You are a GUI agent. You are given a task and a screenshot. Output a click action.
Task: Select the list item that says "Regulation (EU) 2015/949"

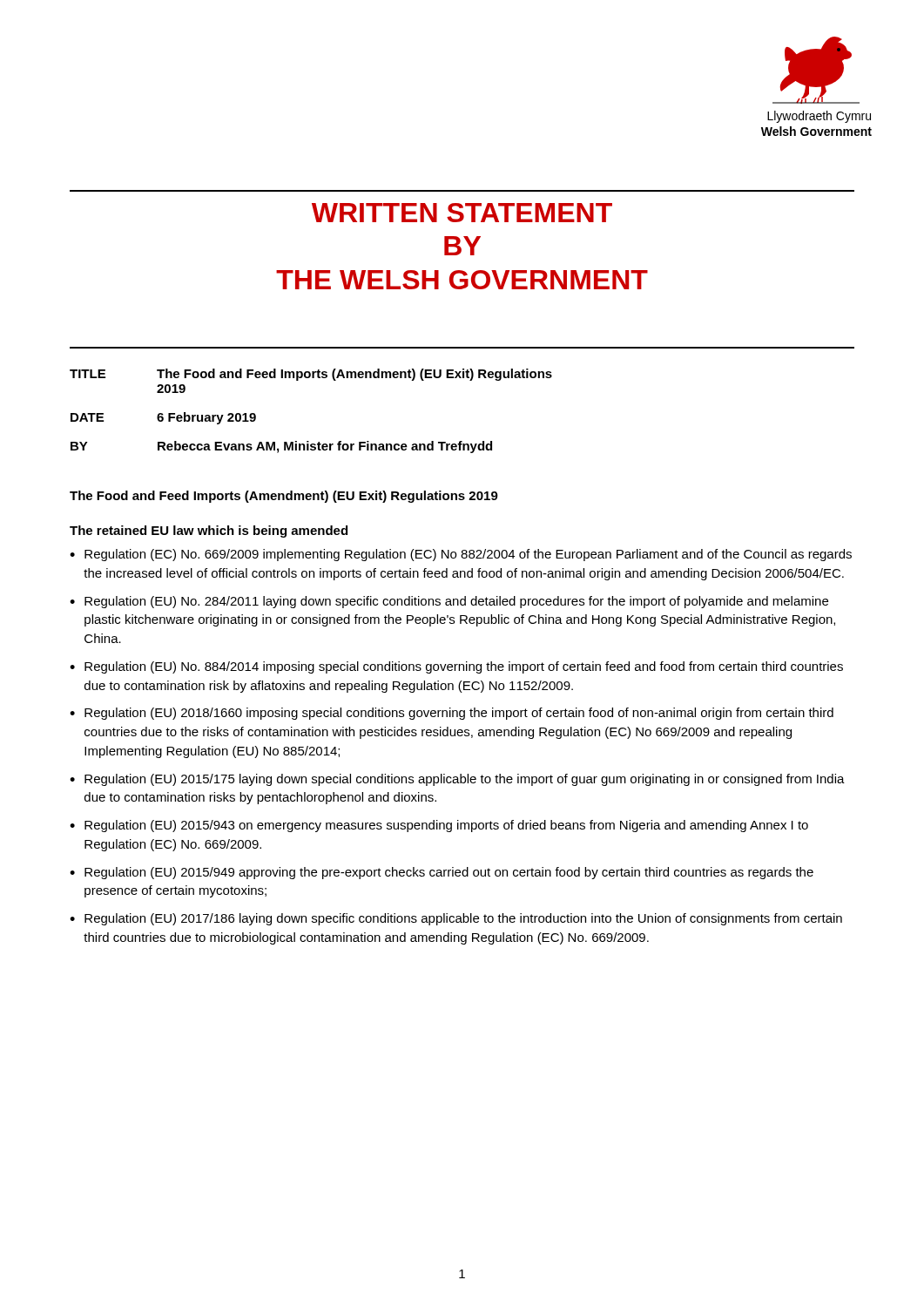pos(469,881)
